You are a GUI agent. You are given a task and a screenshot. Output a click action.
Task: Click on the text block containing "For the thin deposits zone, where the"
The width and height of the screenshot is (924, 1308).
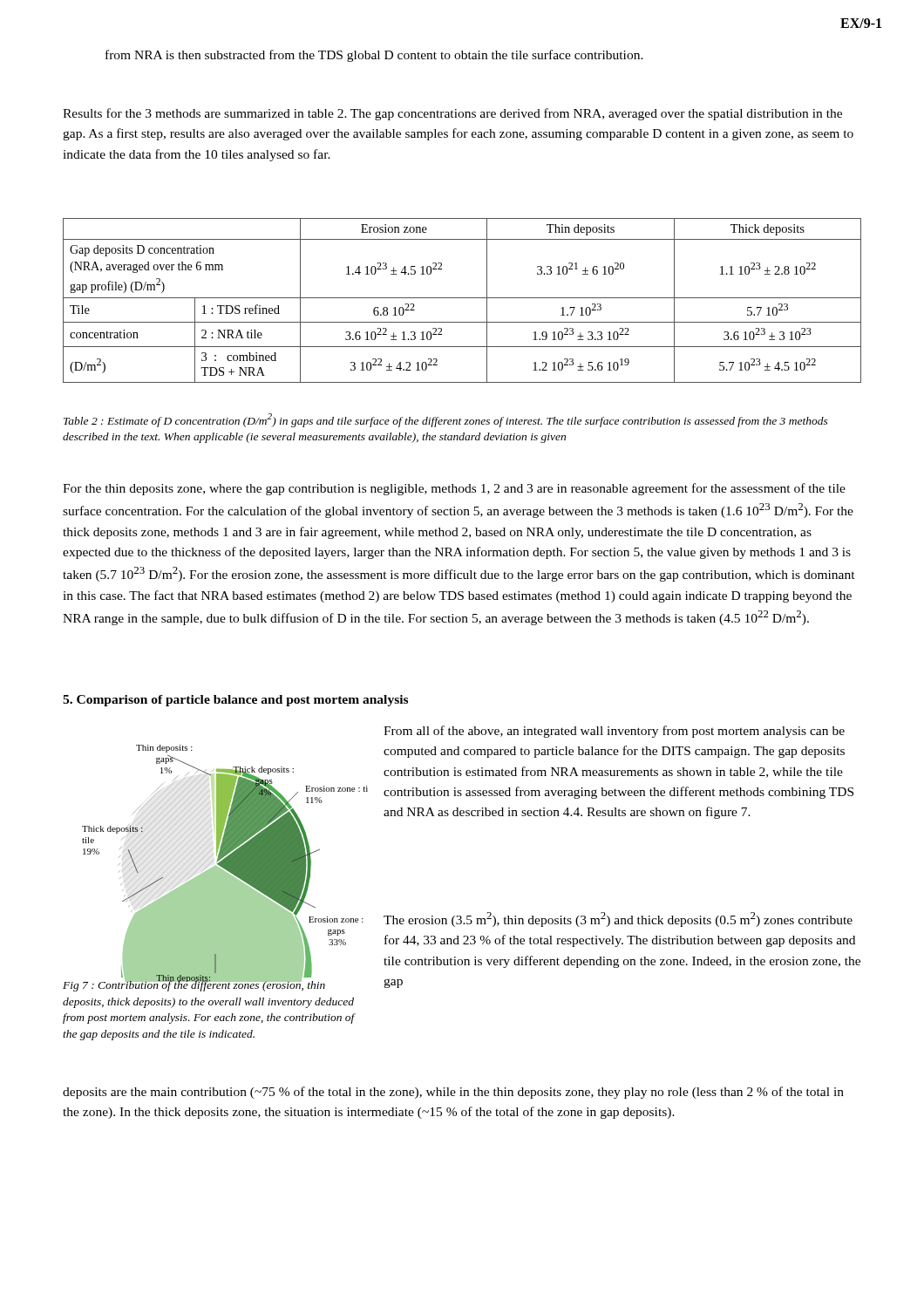click(459, 553)
